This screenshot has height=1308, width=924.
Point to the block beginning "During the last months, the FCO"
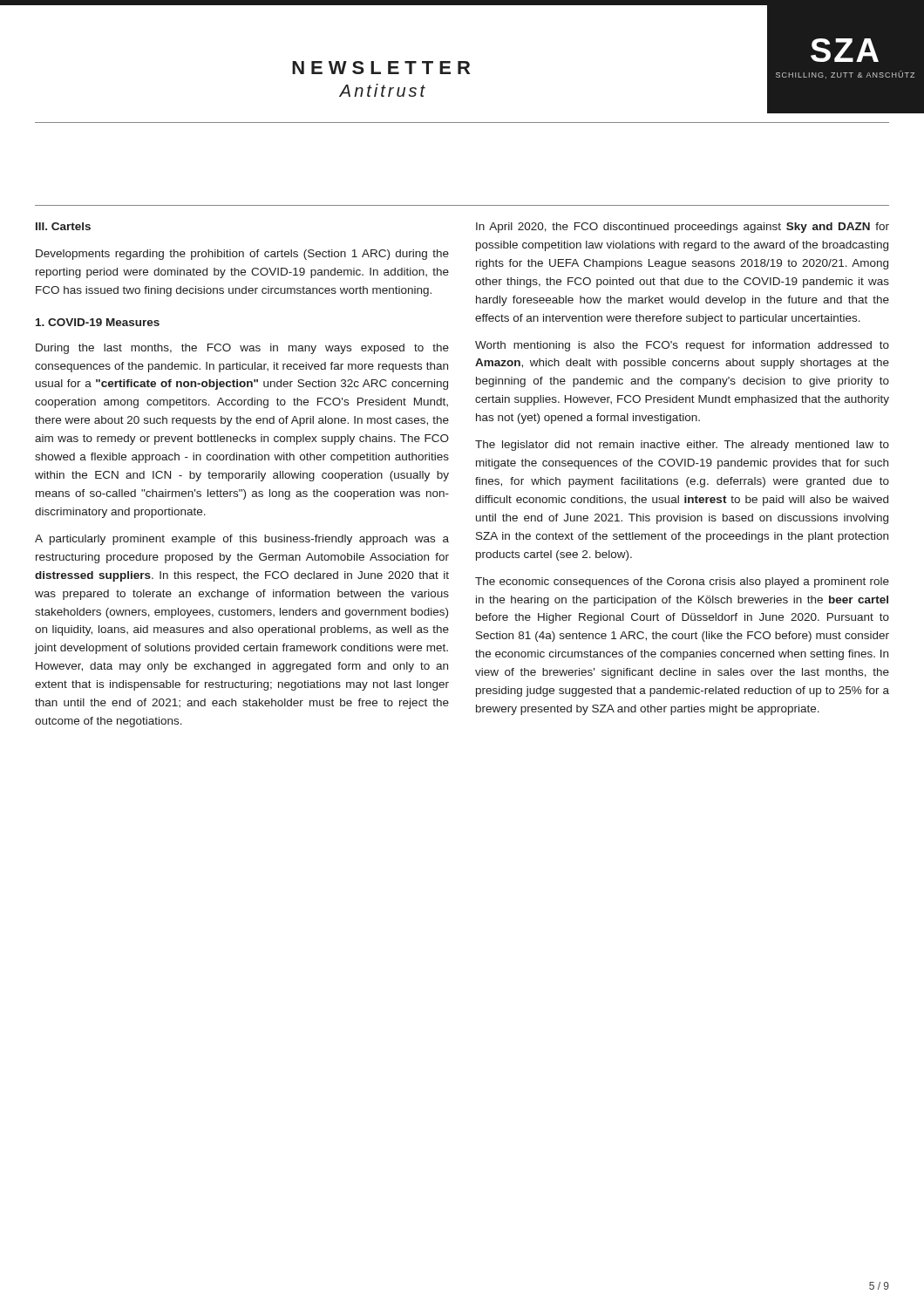coord(242,430)
